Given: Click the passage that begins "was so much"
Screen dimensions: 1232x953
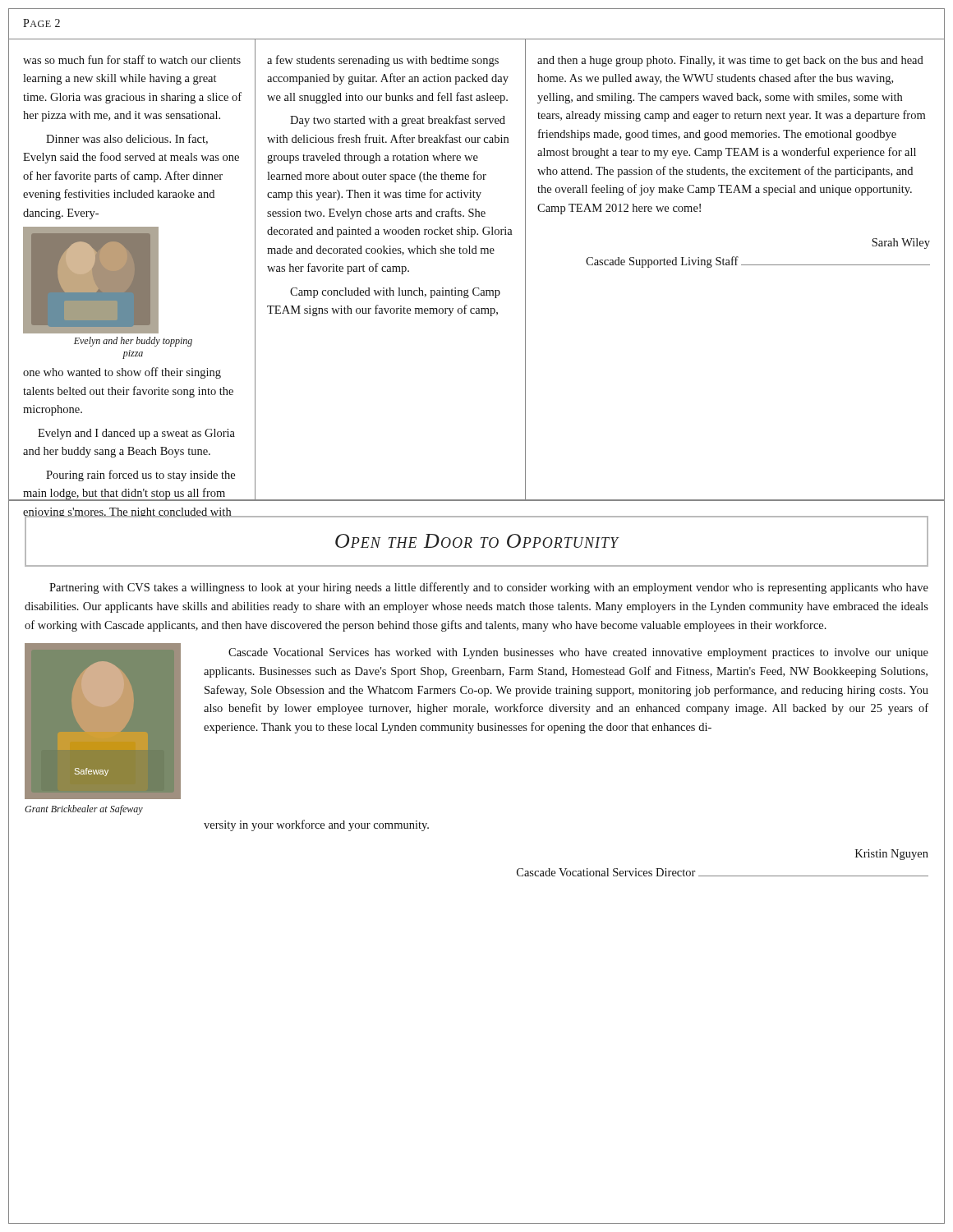Looking at the screenshot, I should (133, 136).
